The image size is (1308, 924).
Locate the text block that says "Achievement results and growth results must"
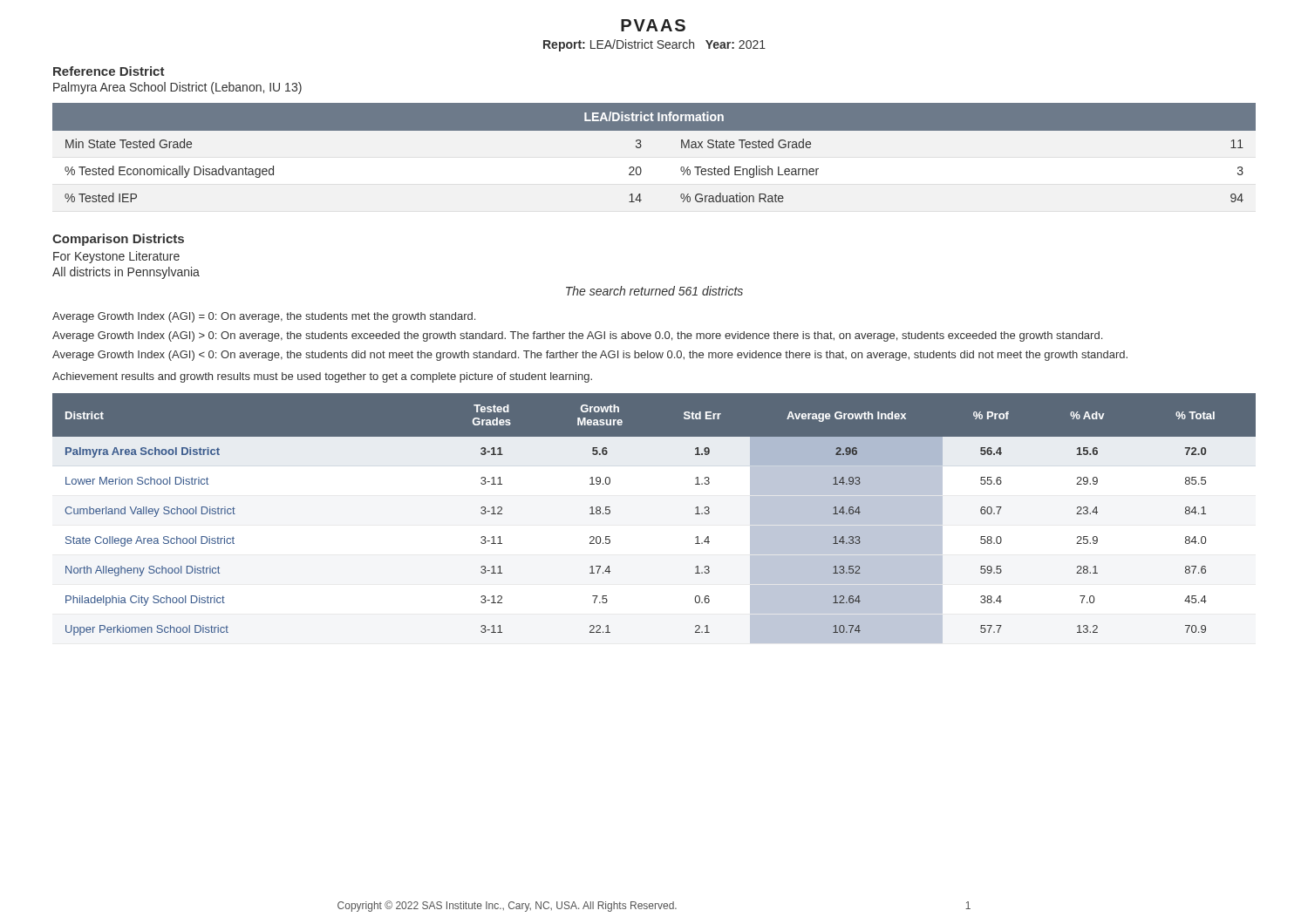[323, 376]
